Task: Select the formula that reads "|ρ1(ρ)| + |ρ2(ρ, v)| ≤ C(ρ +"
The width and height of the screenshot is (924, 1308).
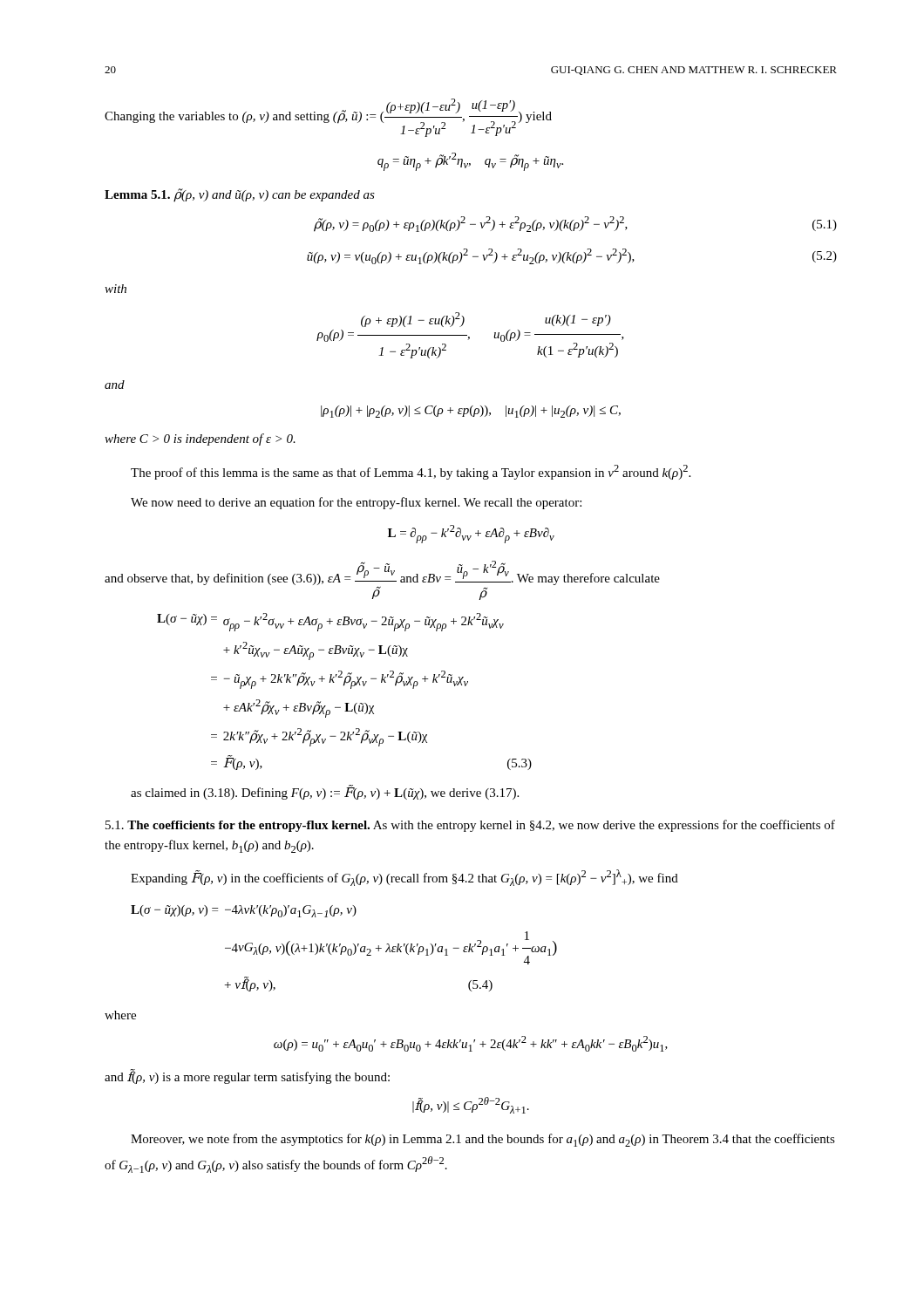Action: pyautogui.click(x=471, y=412)
